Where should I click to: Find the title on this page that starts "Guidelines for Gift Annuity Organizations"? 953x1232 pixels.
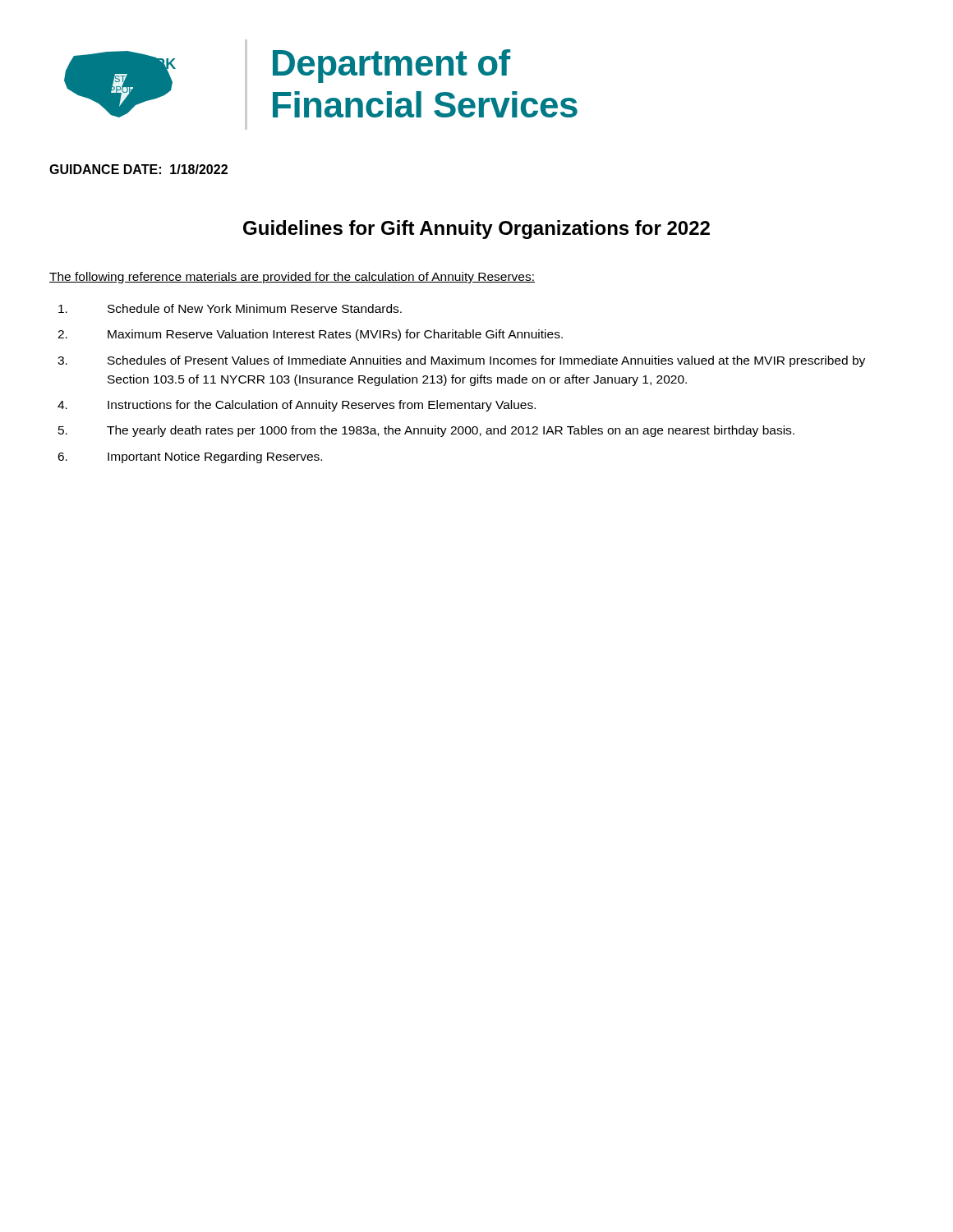pos(476,228)
